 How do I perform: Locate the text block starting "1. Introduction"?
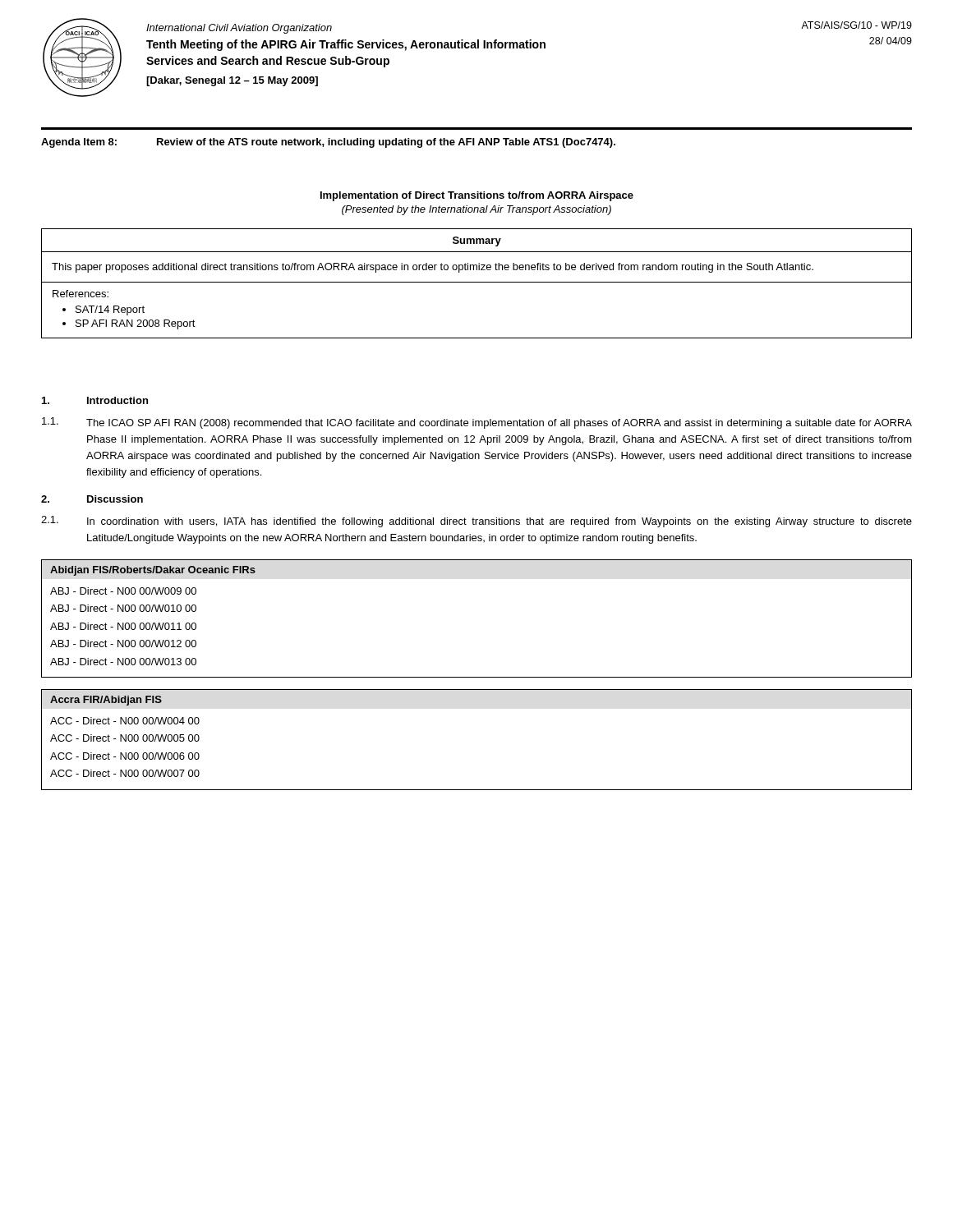(95, 400)
